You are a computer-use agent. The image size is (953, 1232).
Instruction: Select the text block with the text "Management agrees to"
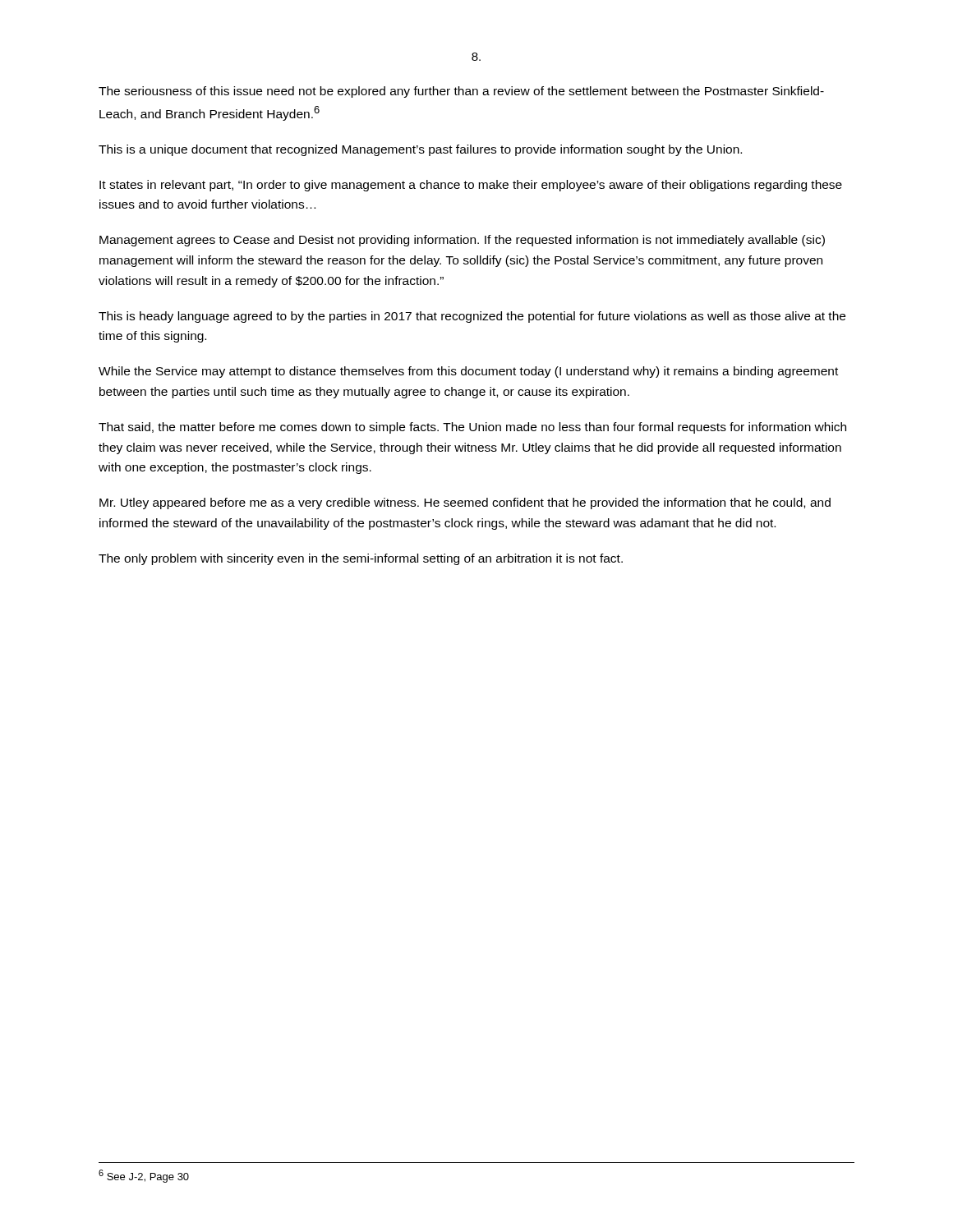pos(462,260)
